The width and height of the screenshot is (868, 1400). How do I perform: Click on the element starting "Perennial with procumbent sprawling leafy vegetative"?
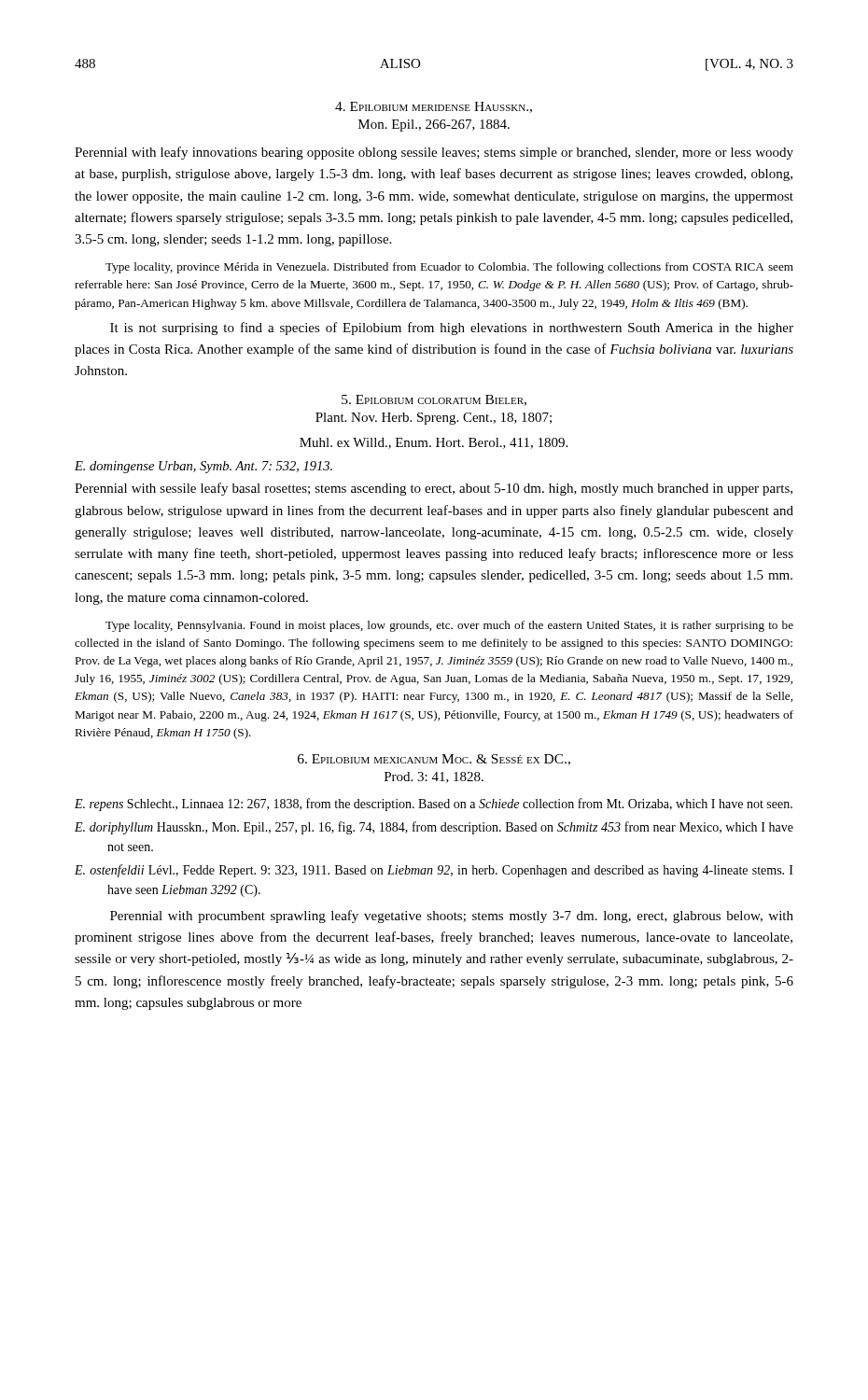coord(434,959)
